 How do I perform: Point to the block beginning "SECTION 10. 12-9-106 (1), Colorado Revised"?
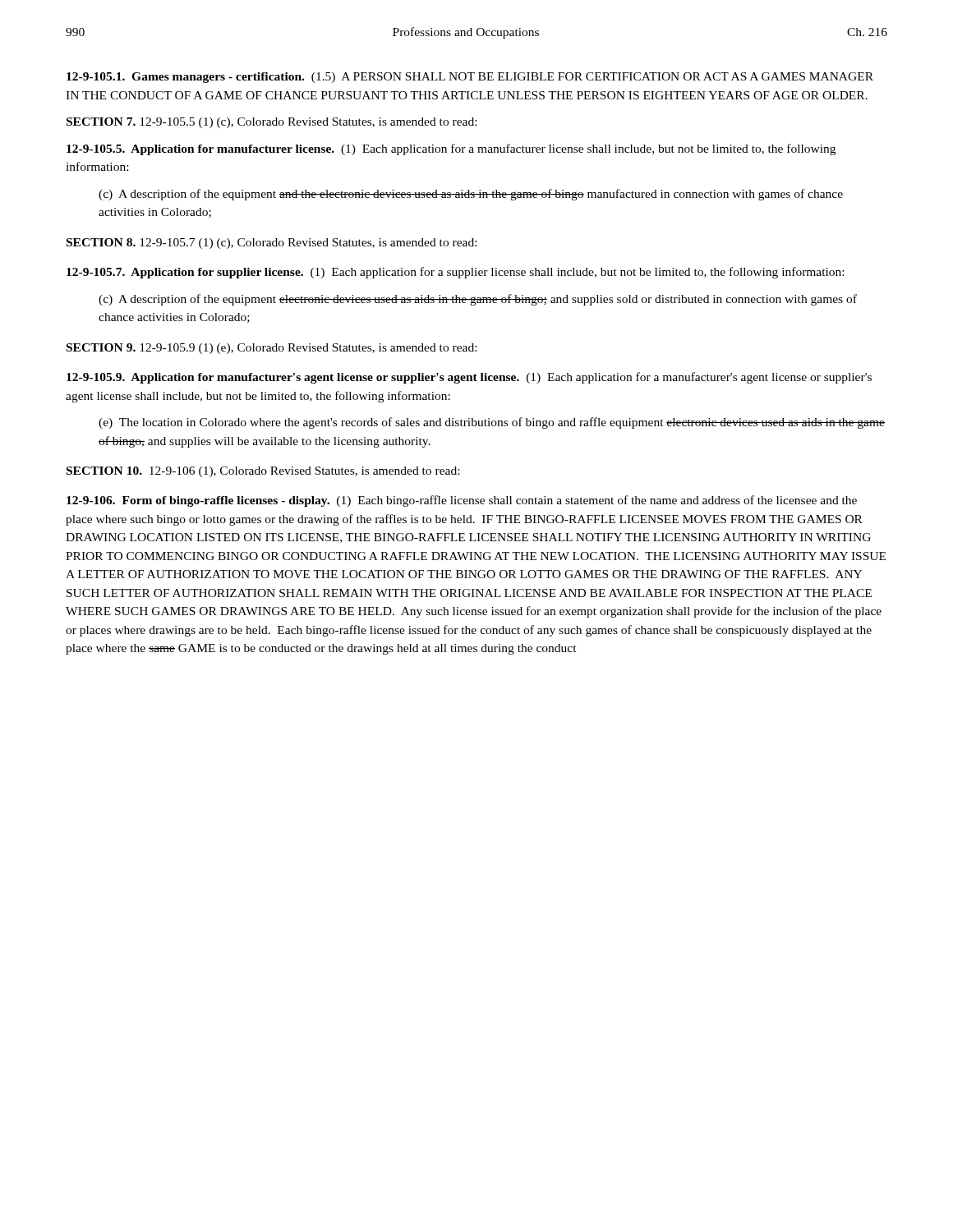[x=263, y=470]
